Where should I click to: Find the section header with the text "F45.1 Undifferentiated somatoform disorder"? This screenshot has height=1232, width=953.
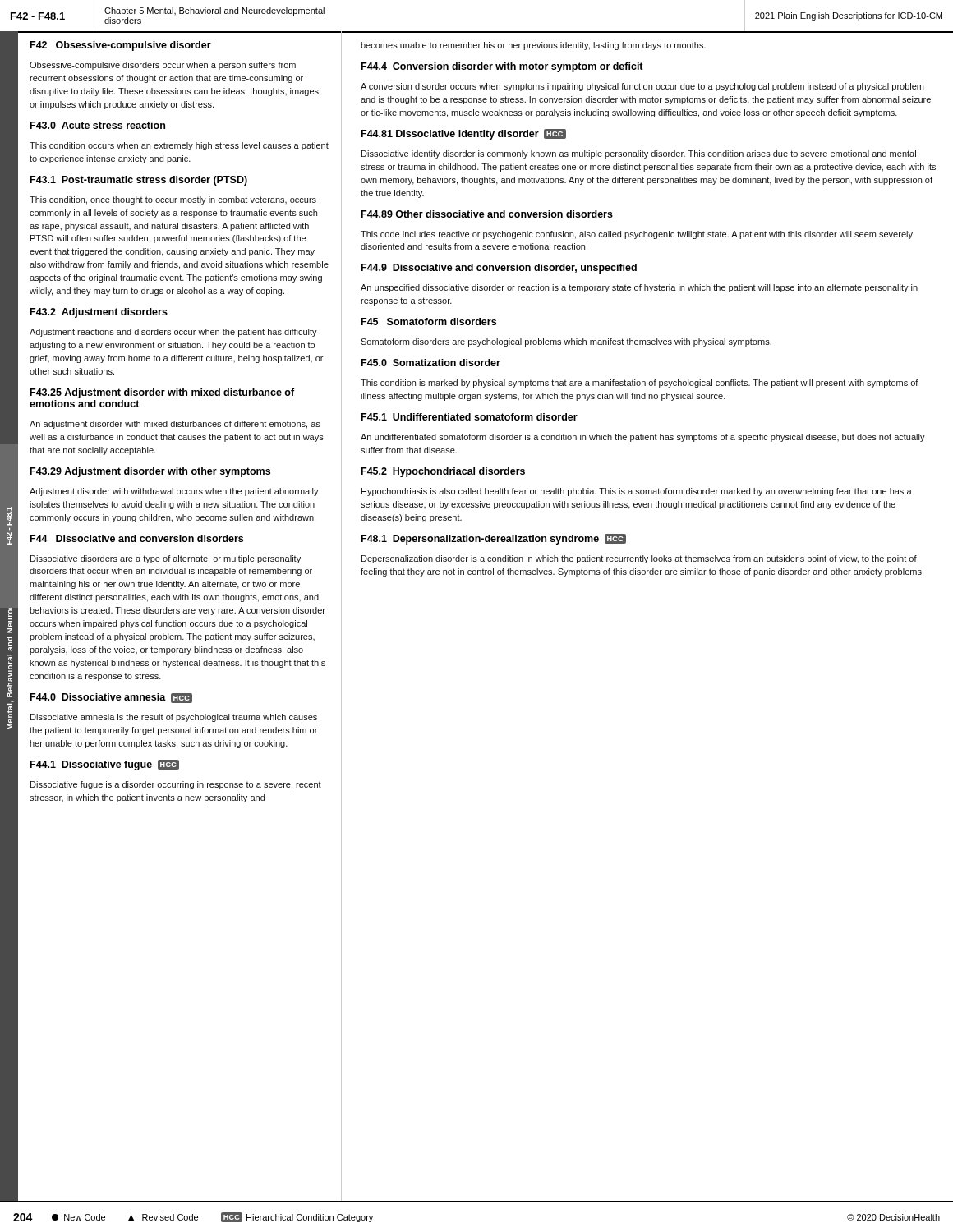point(469,417)
